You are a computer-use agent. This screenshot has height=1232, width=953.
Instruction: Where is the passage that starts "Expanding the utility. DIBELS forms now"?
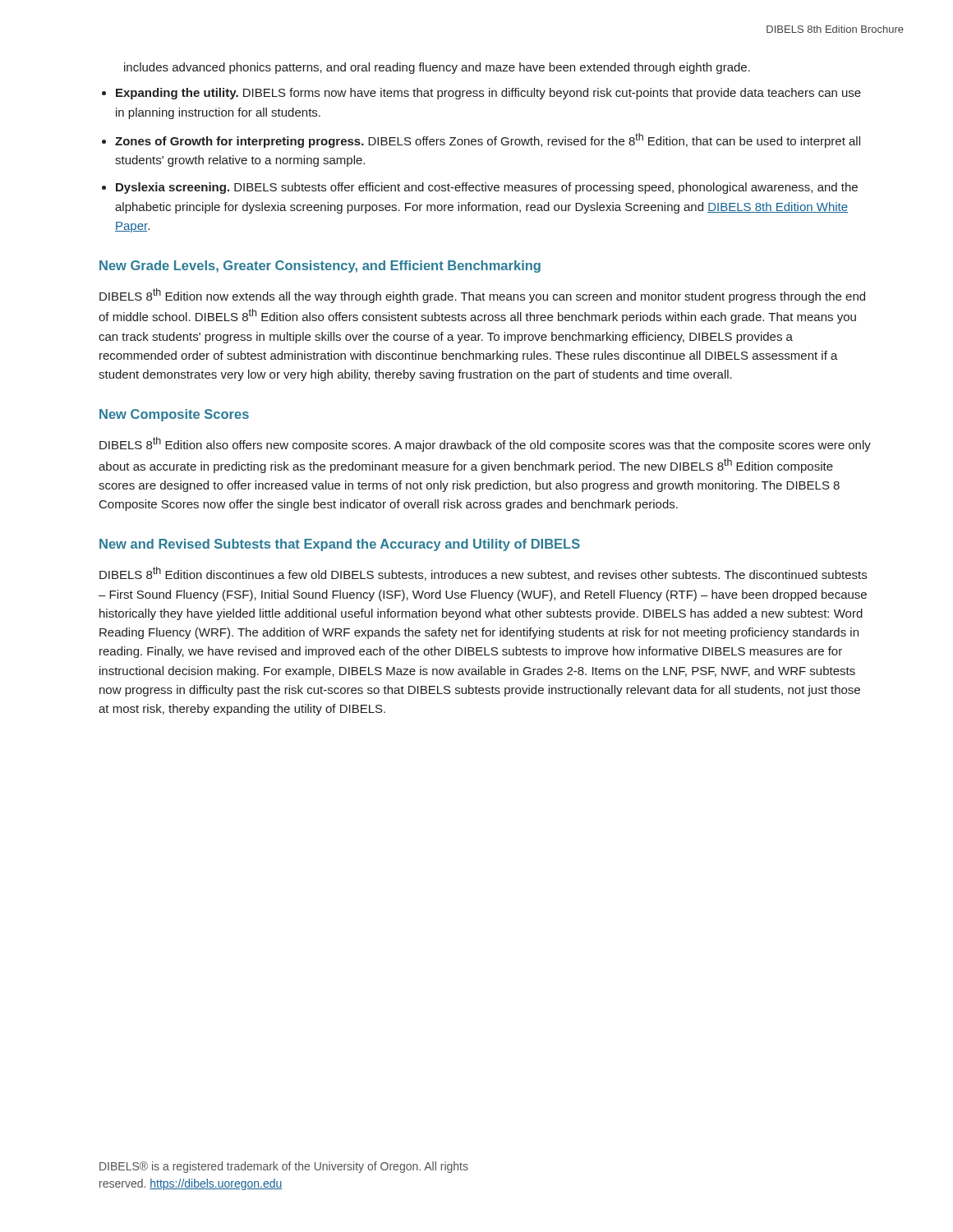[488, 102]
